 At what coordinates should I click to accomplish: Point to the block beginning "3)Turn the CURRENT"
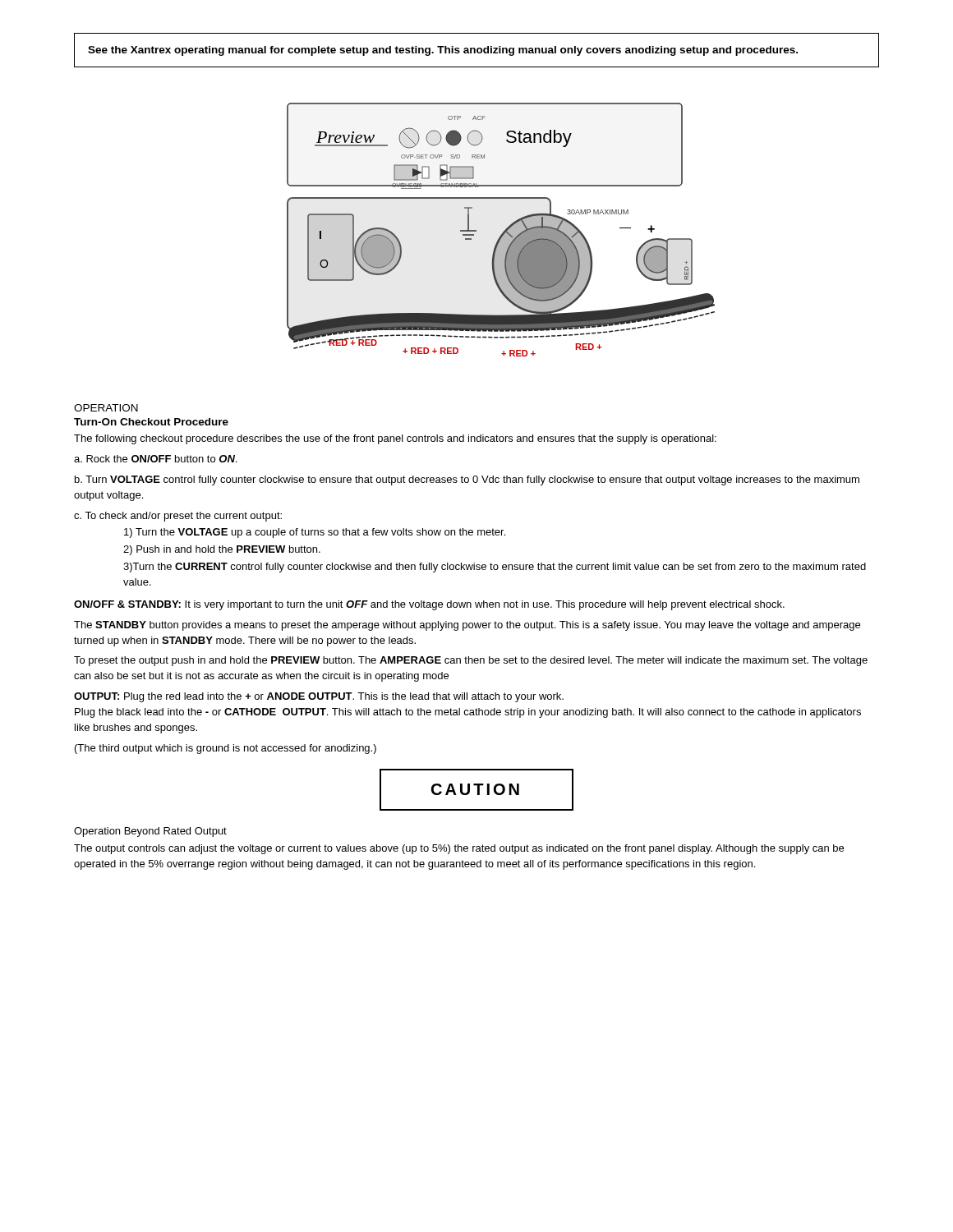point(495,574)
